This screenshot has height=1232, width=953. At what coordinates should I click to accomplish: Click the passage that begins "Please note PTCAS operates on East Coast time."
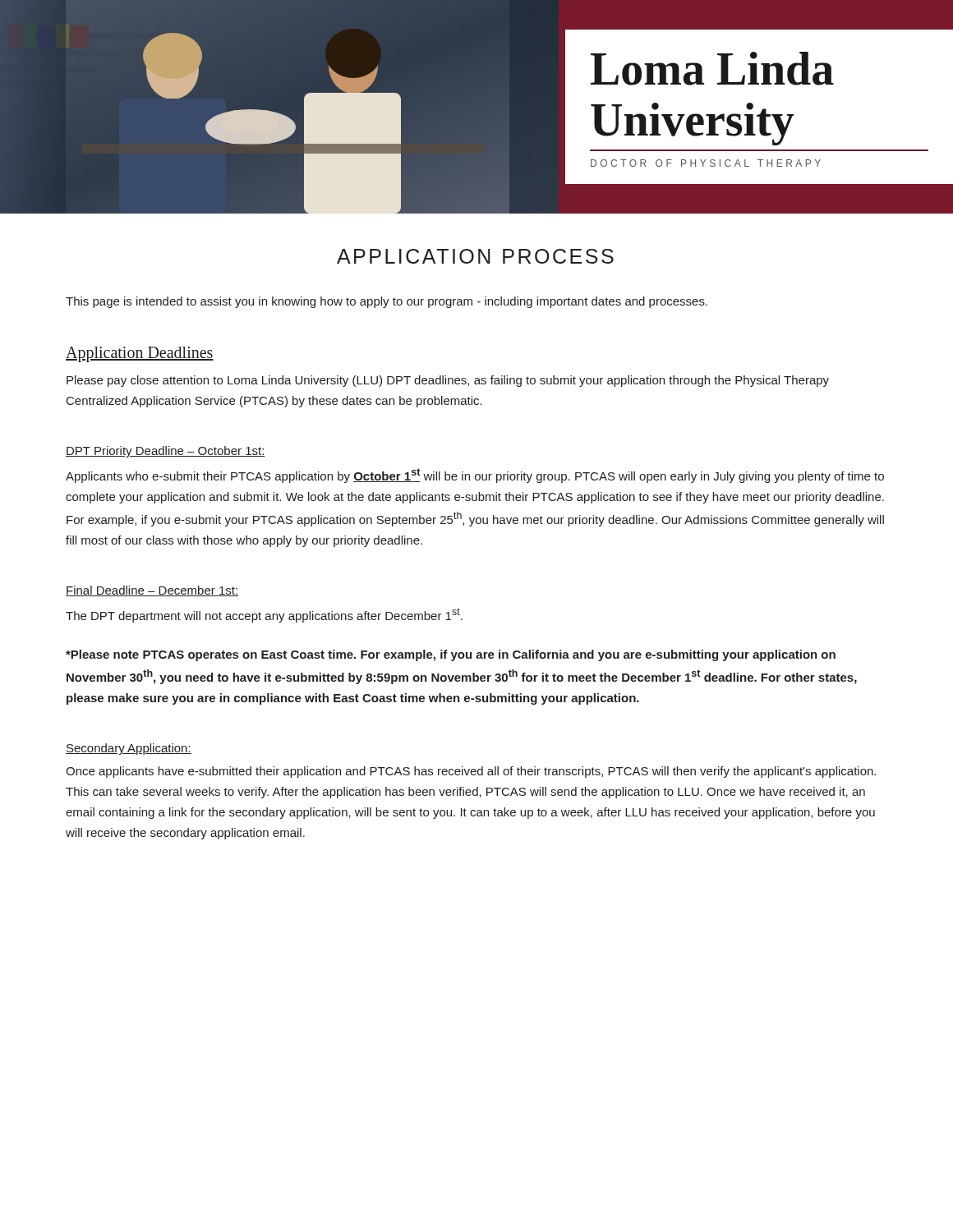click(461, 676)
